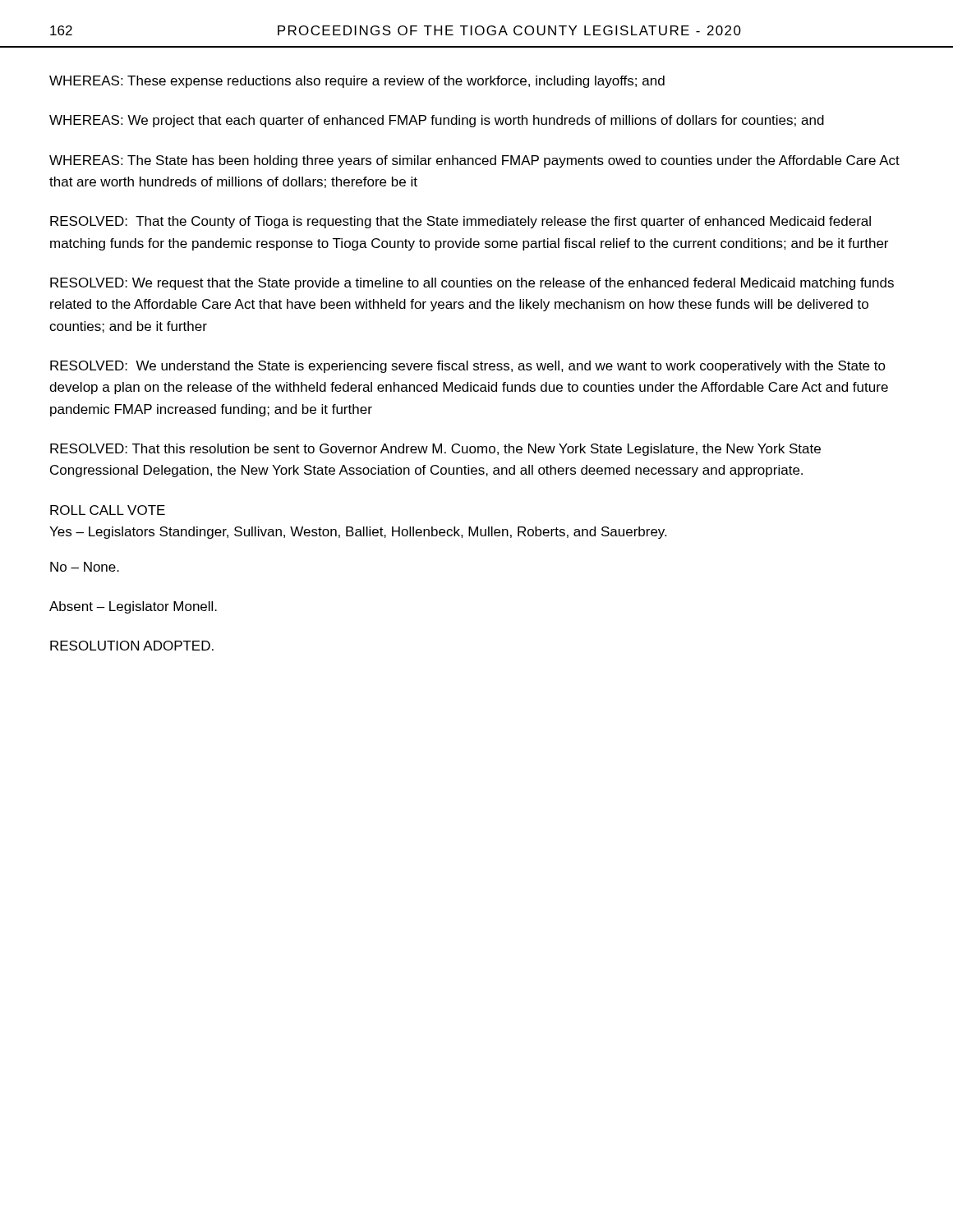Locate the block of text that opens with "RESOLVED: We understand the State is experiencing severe"

[x=469, y=388]
